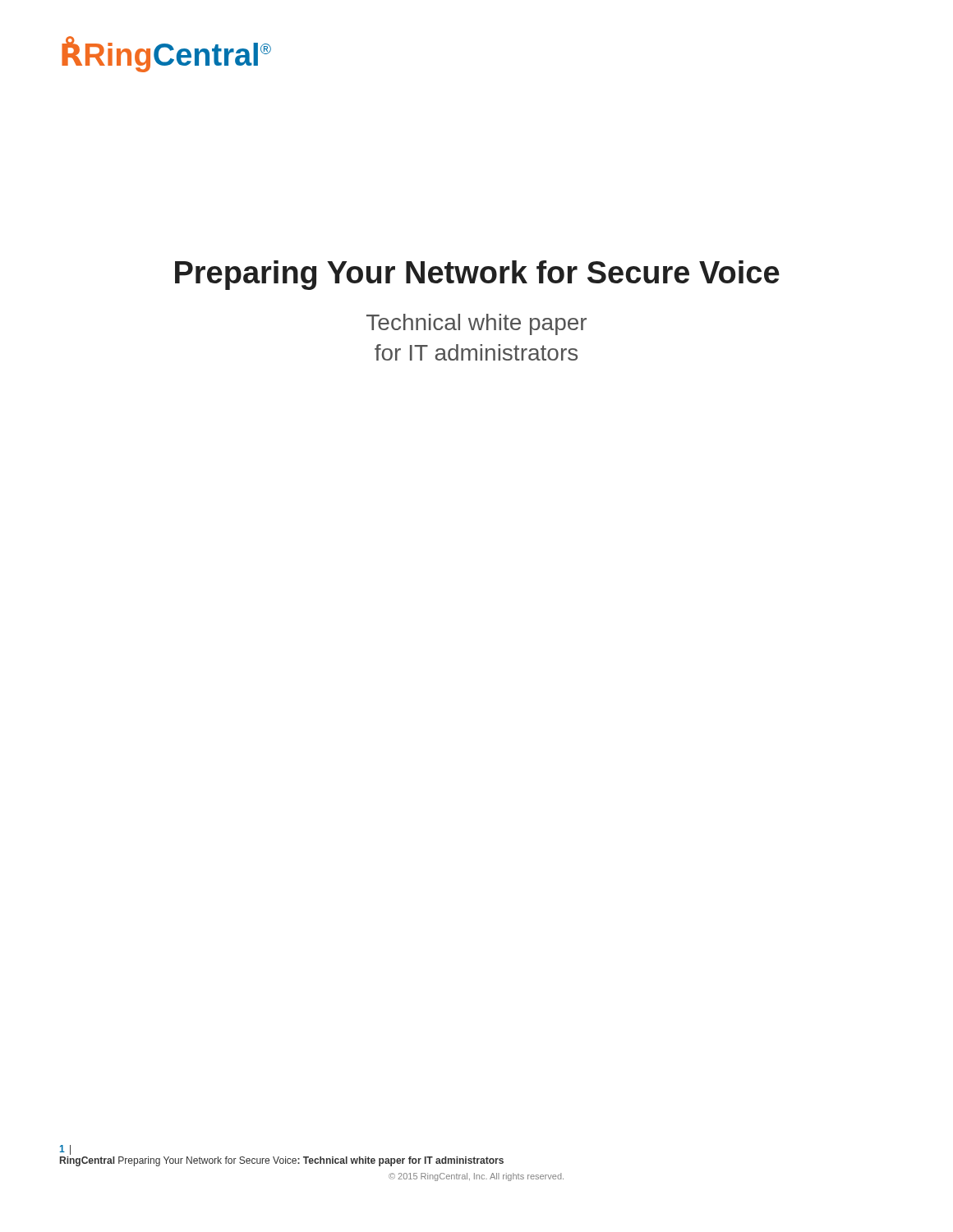Find the logo
Screen dimensions: 1232x953
coord(165,55)
